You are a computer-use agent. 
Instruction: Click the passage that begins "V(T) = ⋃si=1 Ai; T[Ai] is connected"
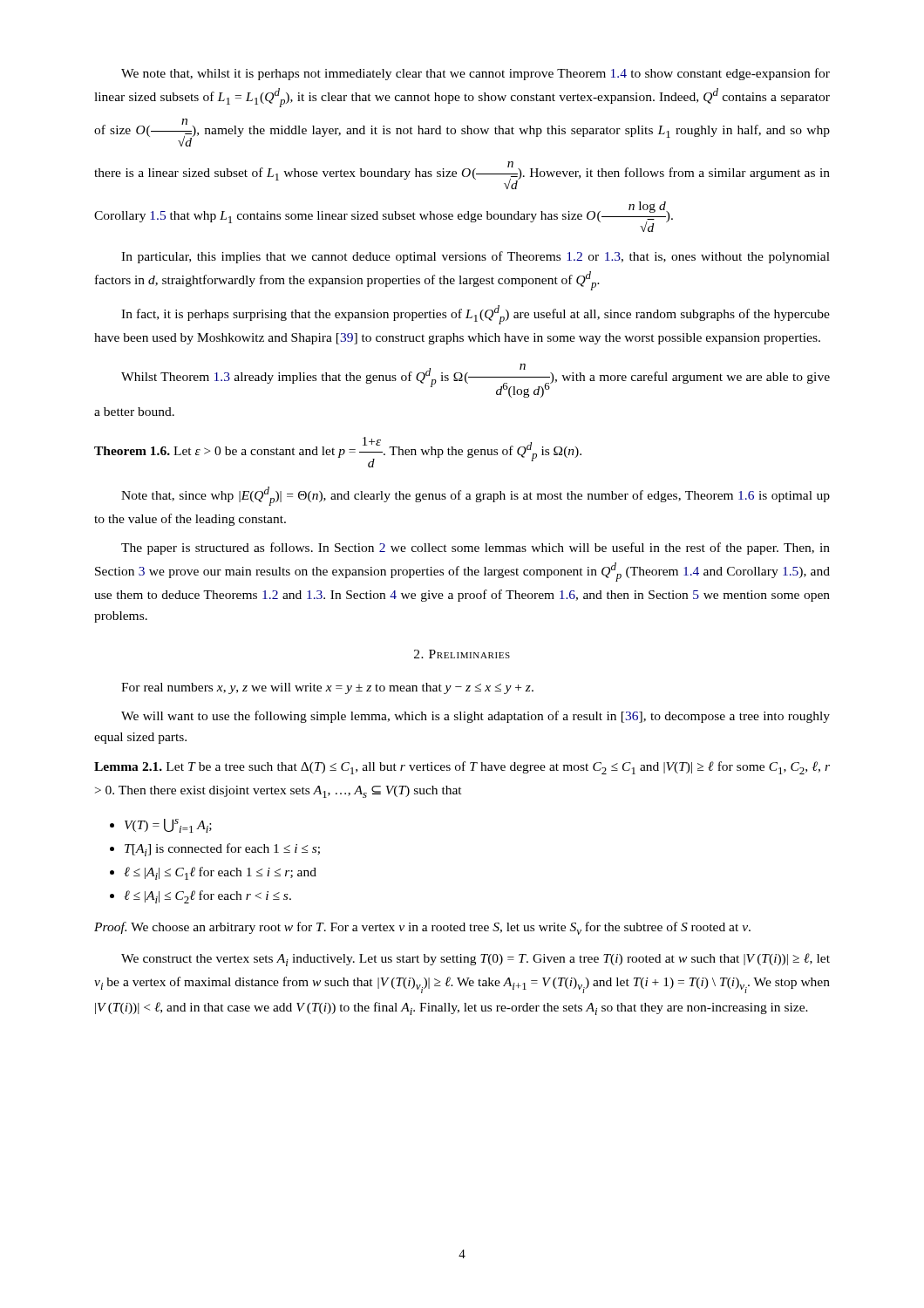(161, 826)
